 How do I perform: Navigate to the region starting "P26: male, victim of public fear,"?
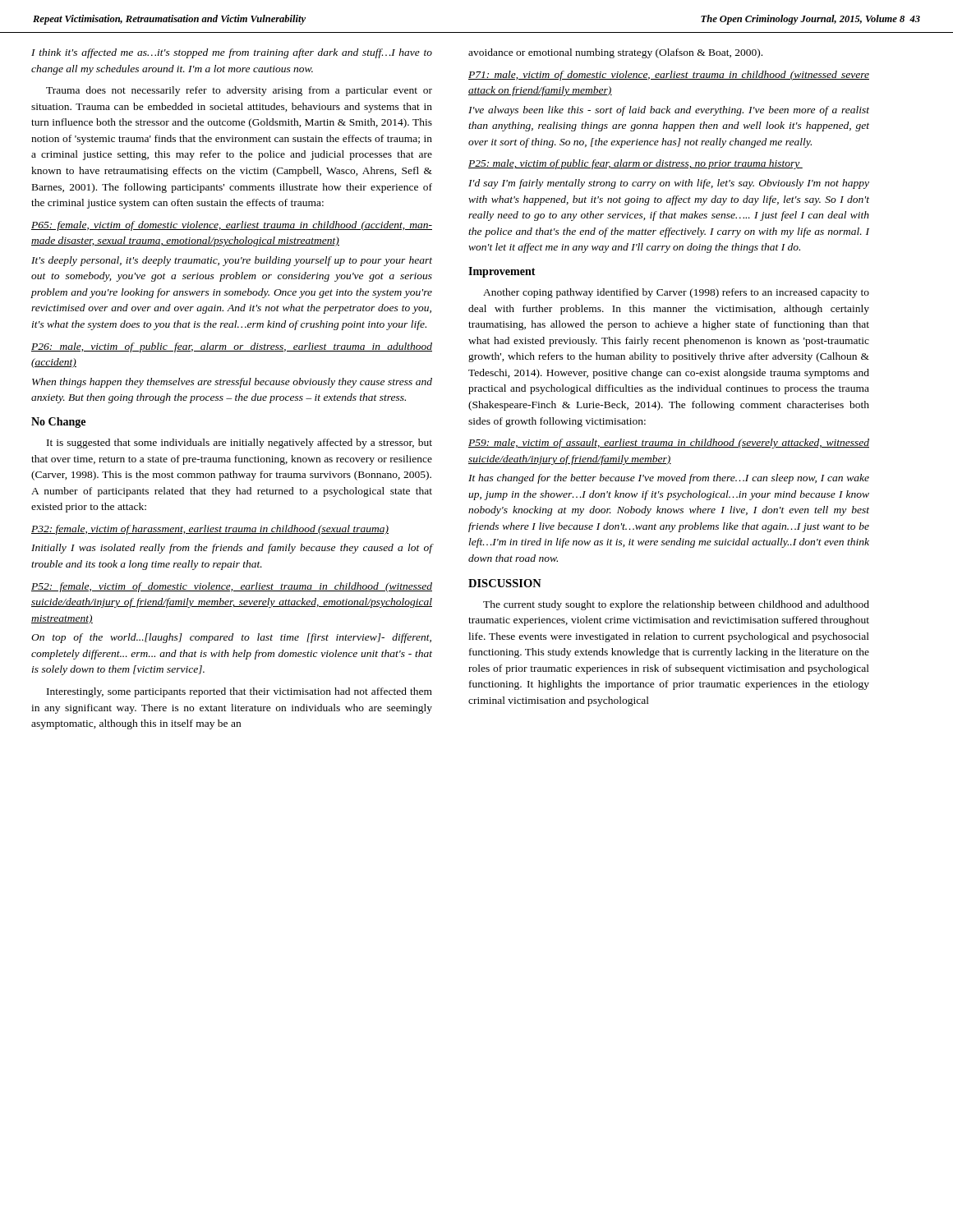coord(232,354)
